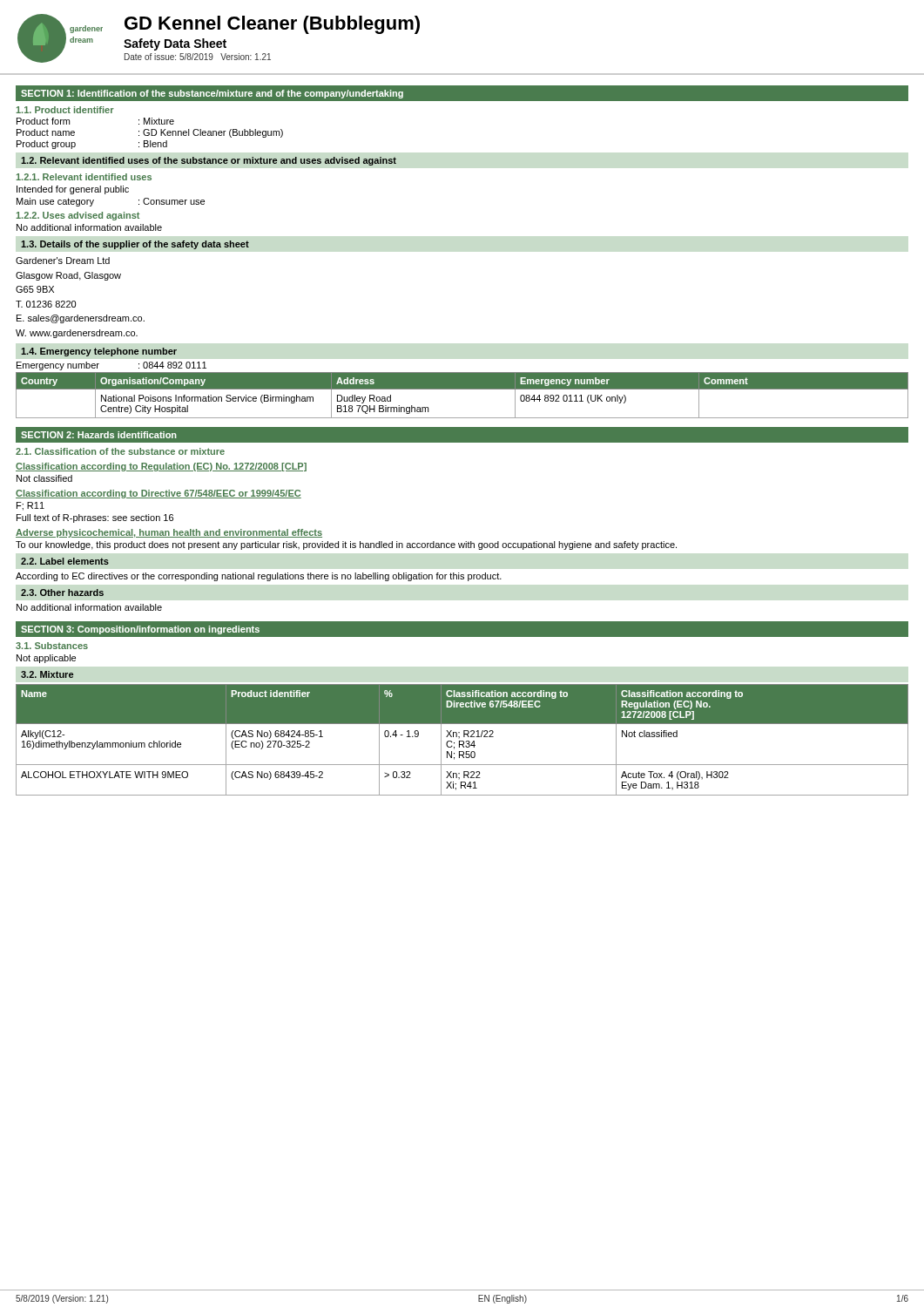This screenshot has height=1307, width=924.
Task: Point to the element starting "SECTION 2: Hazards identification"
Action: (99, 435)
